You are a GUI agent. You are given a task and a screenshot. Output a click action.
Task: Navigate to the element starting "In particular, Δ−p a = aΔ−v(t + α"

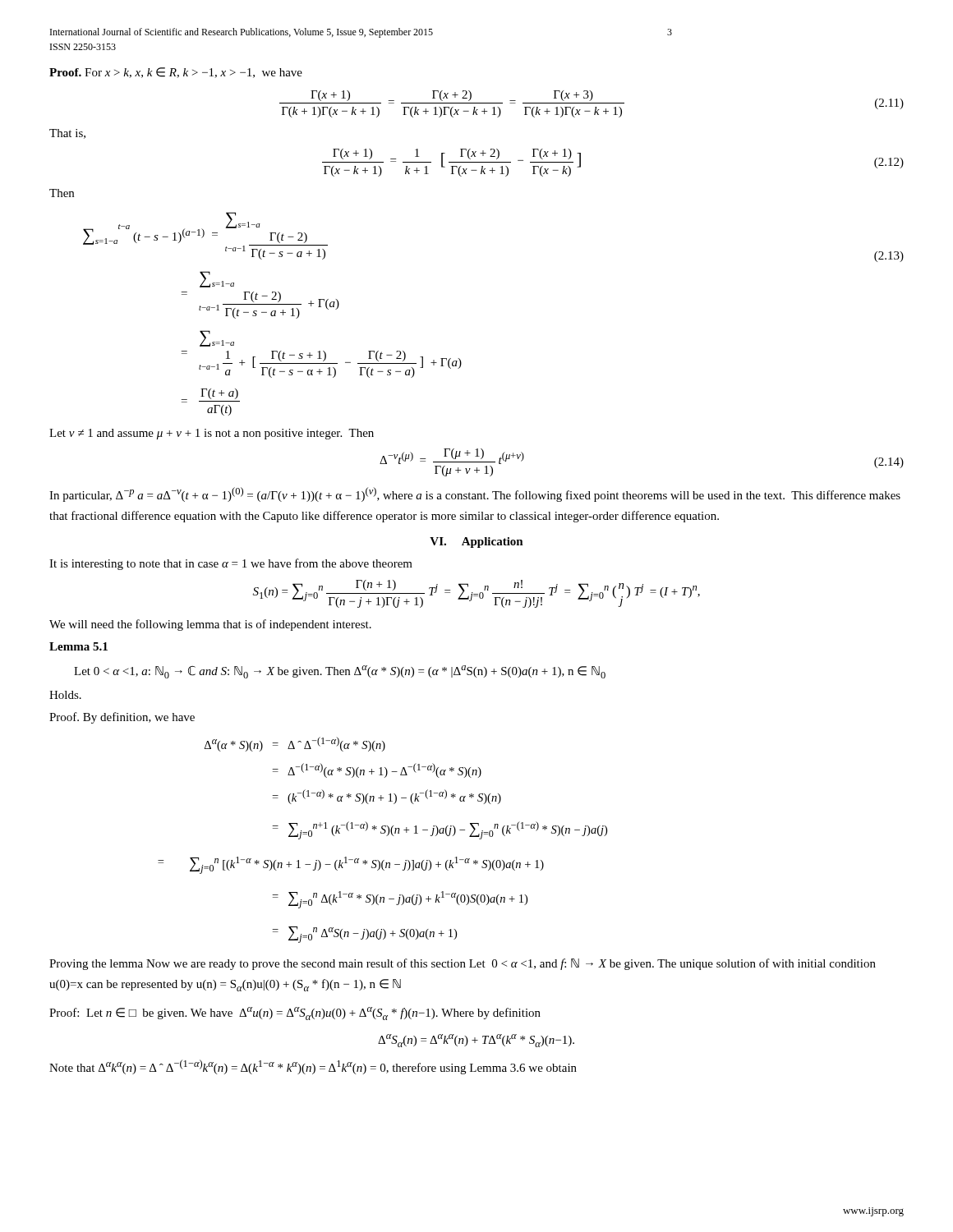tap(475, 504)
